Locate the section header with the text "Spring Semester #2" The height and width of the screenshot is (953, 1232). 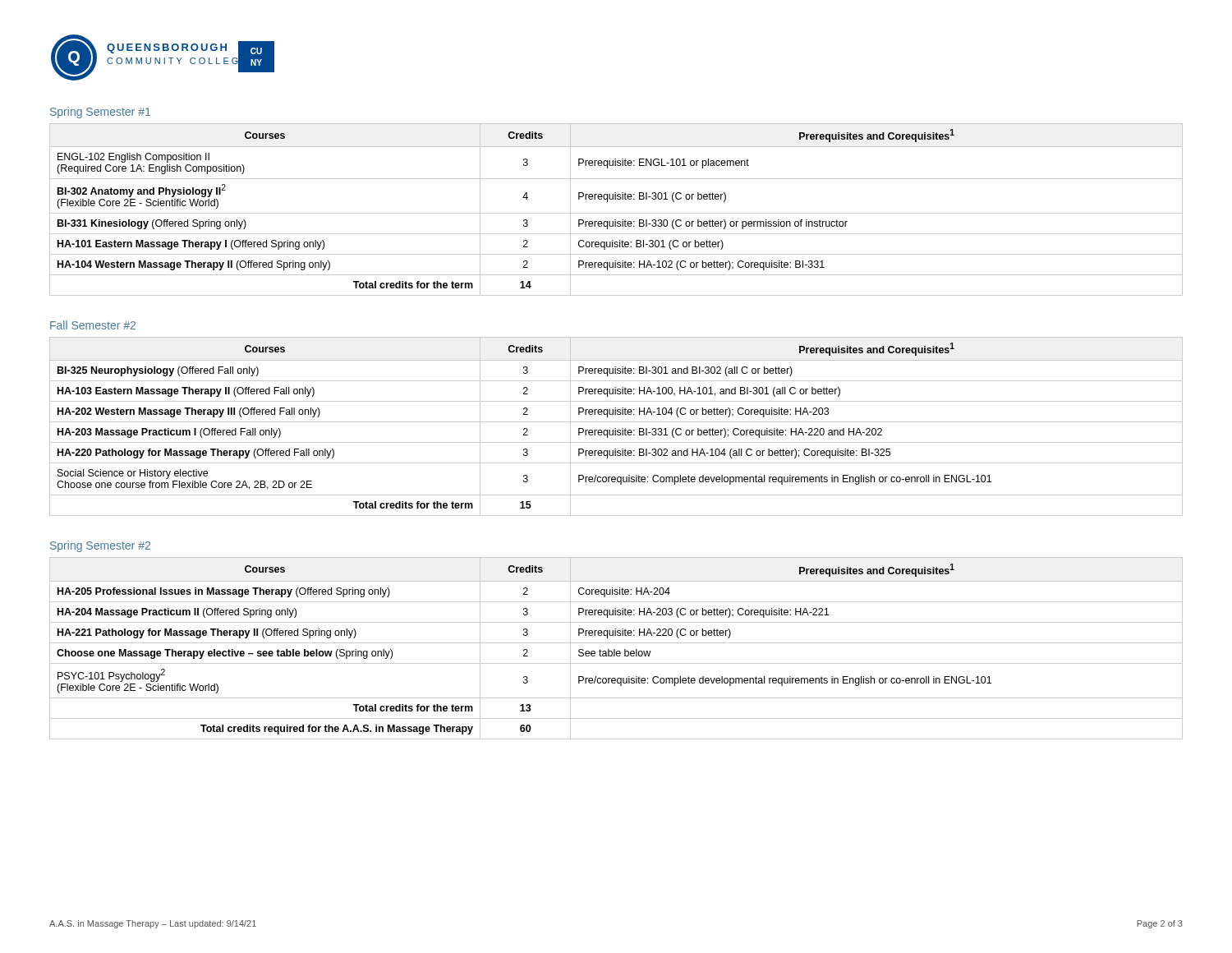[100, 546]
